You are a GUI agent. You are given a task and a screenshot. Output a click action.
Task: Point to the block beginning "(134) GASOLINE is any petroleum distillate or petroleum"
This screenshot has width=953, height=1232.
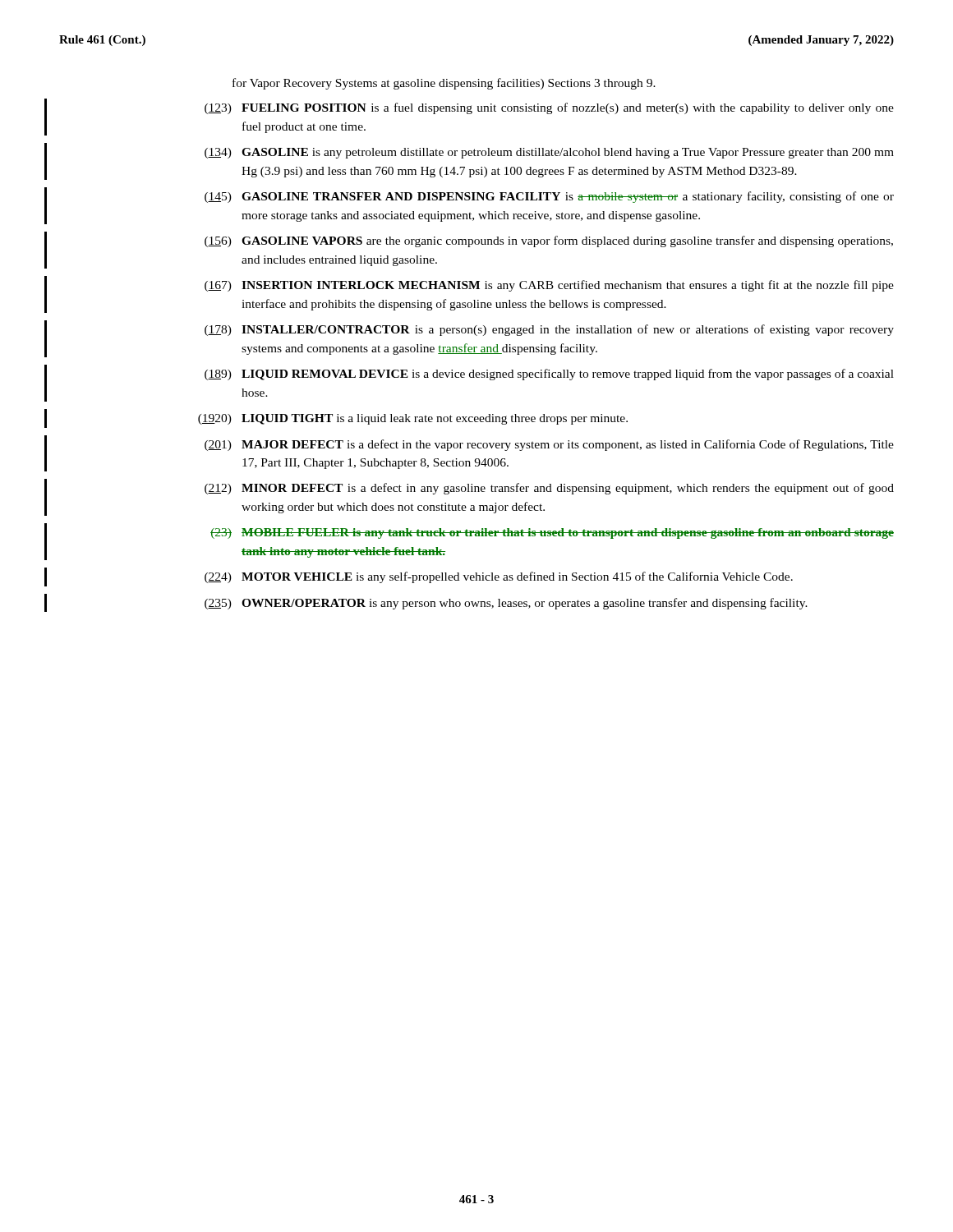[476, 162]
